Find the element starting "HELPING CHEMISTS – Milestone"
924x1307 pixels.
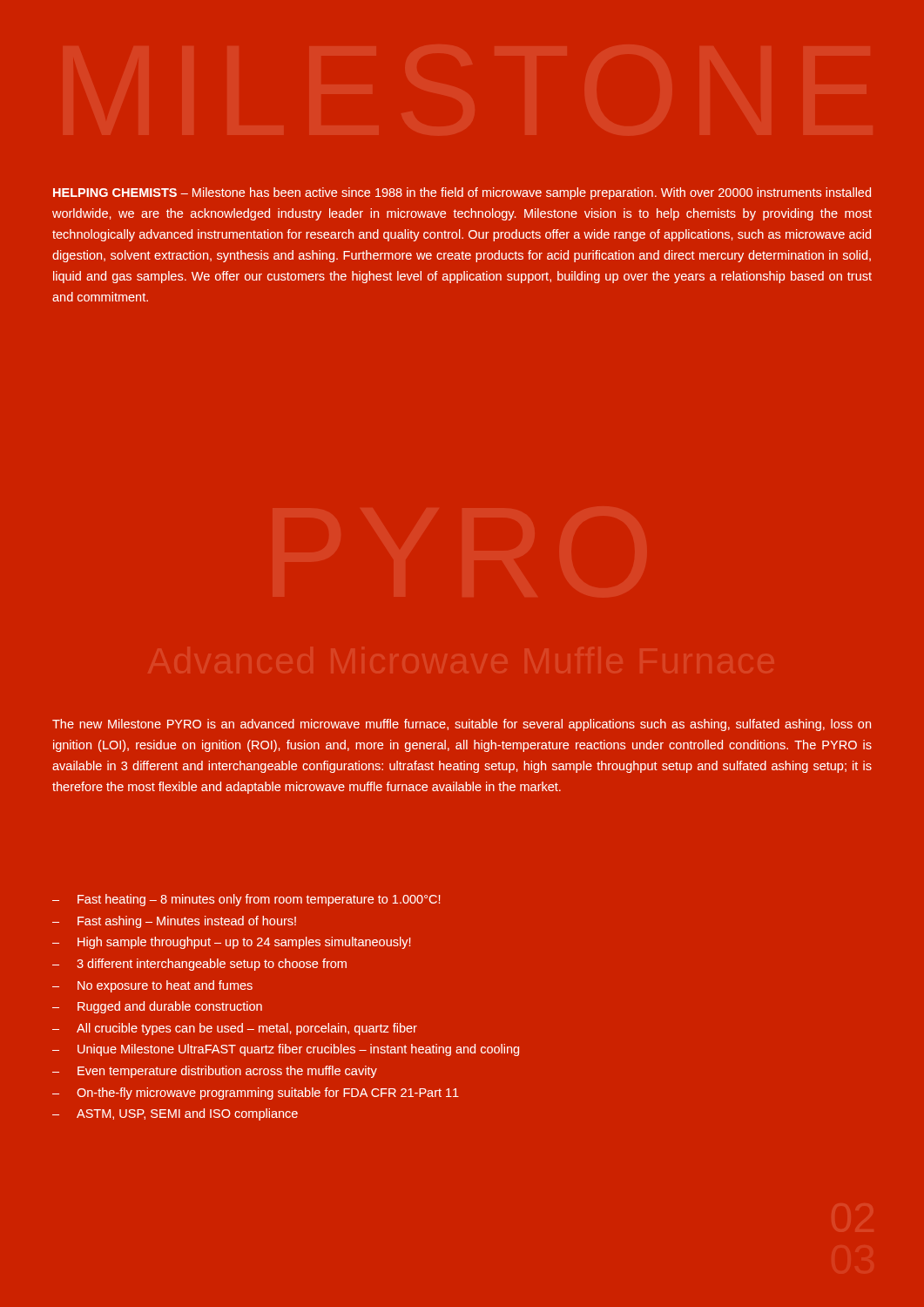click(462, 245)
